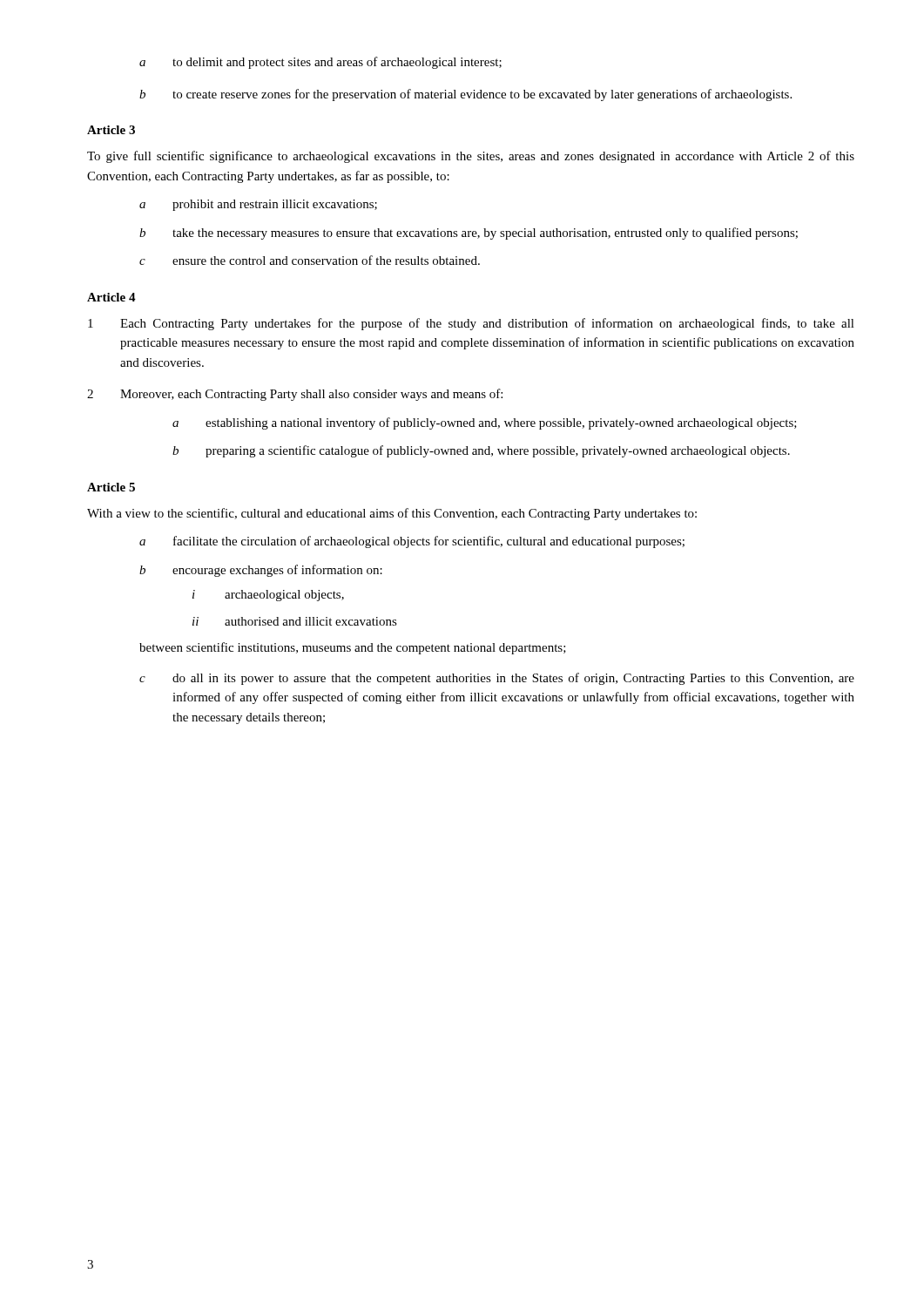Locate the text "Article 4"
This screenshot has height=1307, width=924.
111,297
